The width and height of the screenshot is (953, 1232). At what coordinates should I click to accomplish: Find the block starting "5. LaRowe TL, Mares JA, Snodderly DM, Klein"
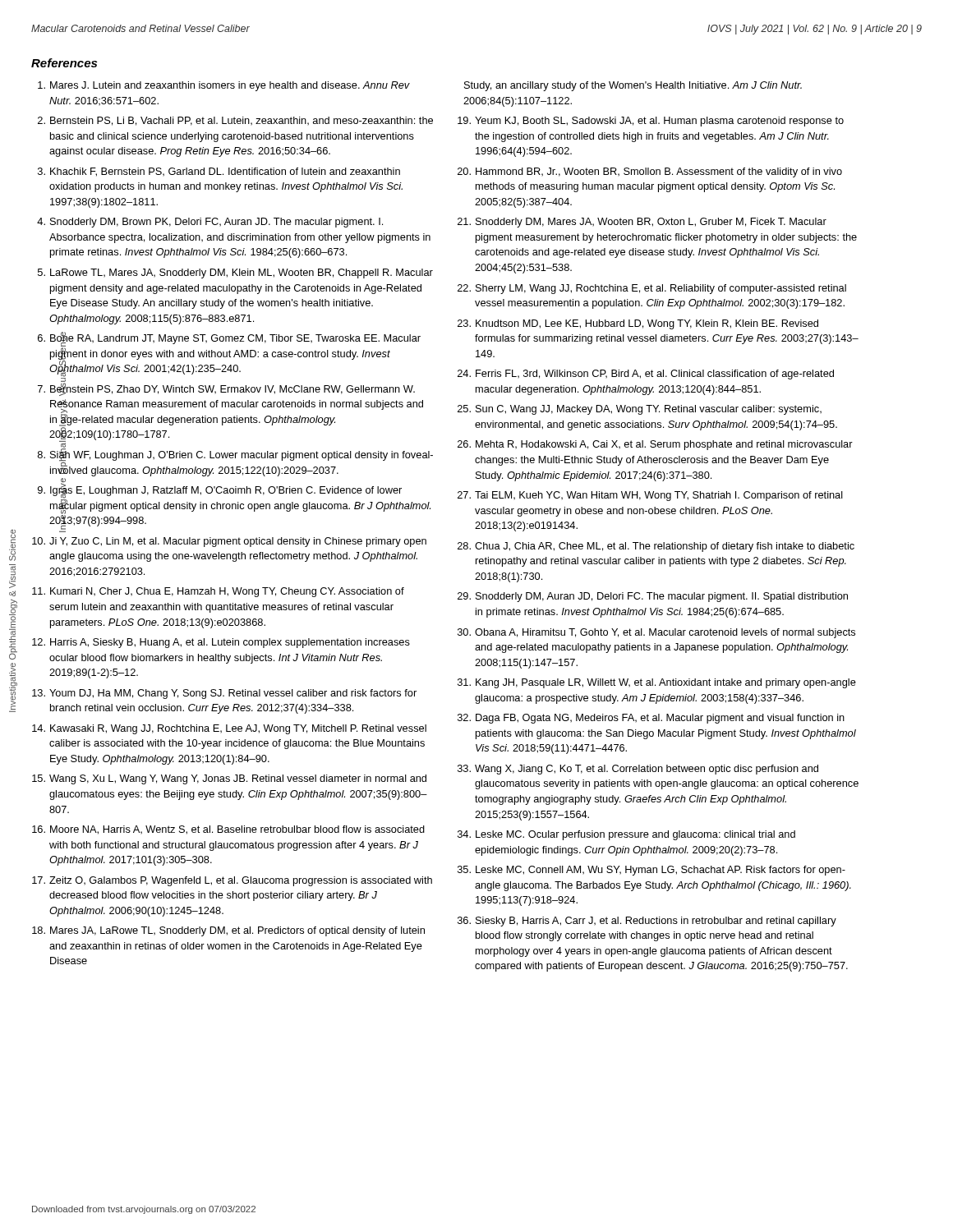click(x=233, y=296)
